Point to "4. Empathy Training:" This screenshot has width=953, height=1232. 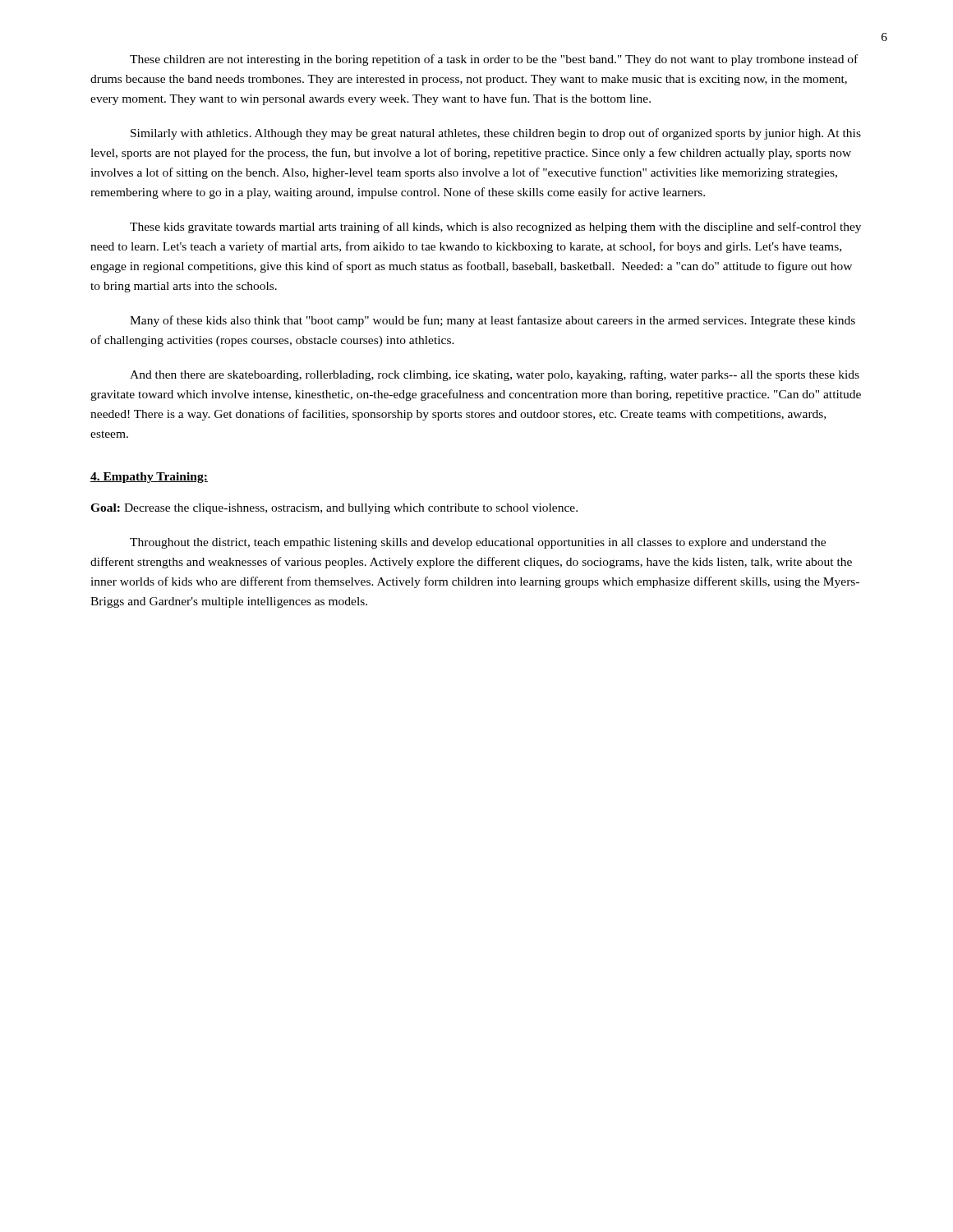[x=149, y=476]
